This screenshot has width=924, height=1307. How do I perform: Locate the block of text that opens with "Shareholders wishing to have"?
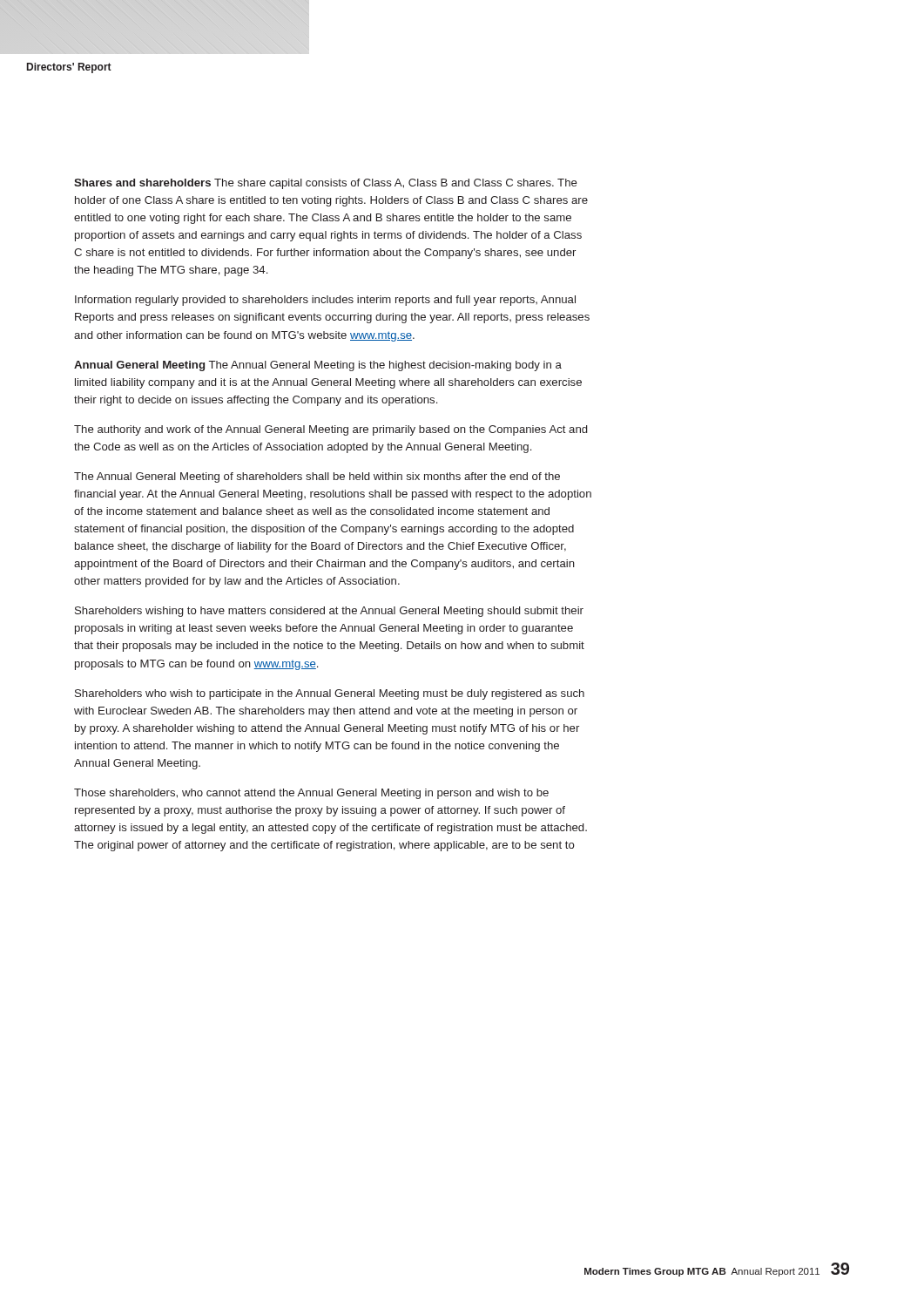pyautogui.click(x=329, y=637)
